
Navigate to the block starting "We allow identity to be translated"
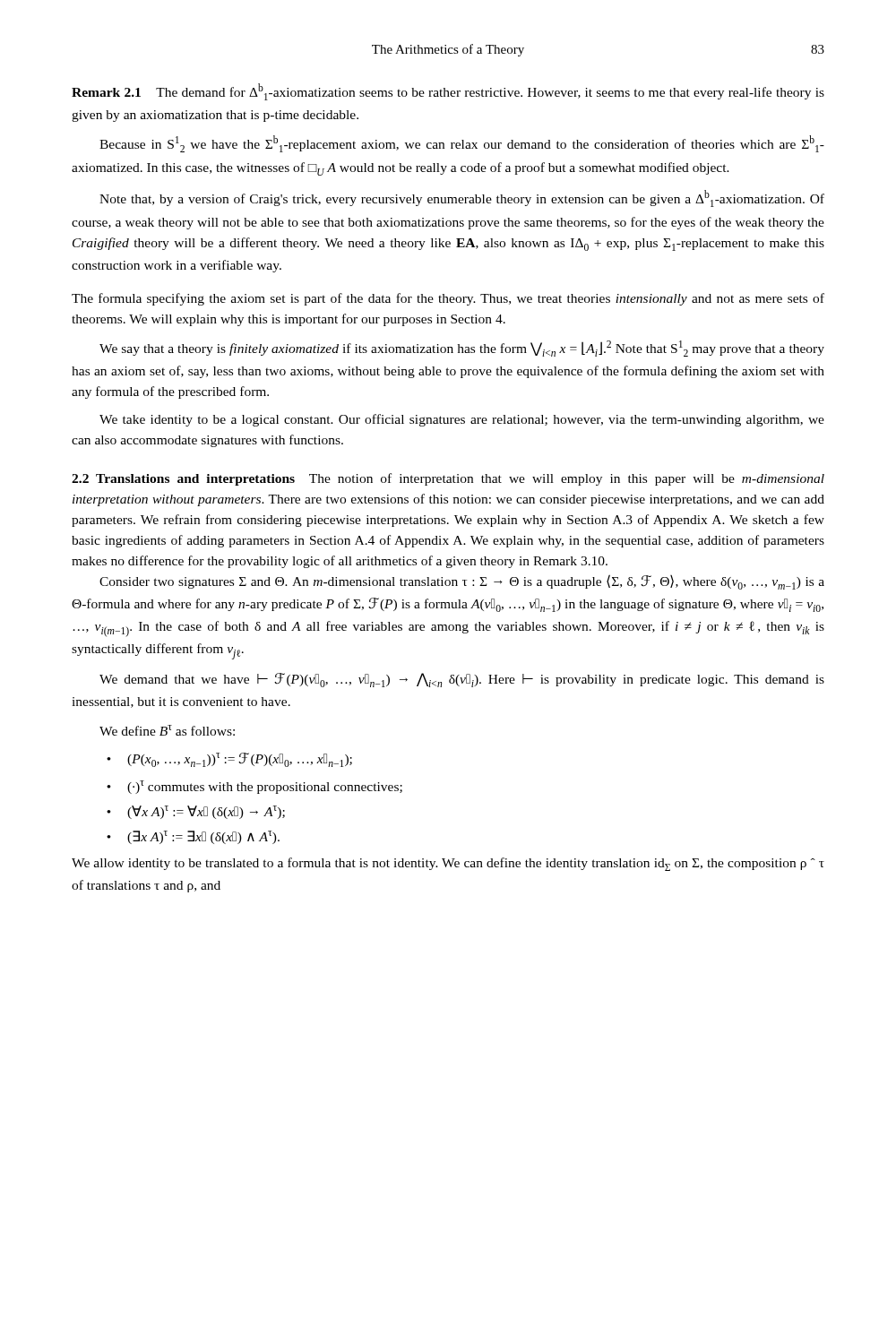tap(448, 874)
